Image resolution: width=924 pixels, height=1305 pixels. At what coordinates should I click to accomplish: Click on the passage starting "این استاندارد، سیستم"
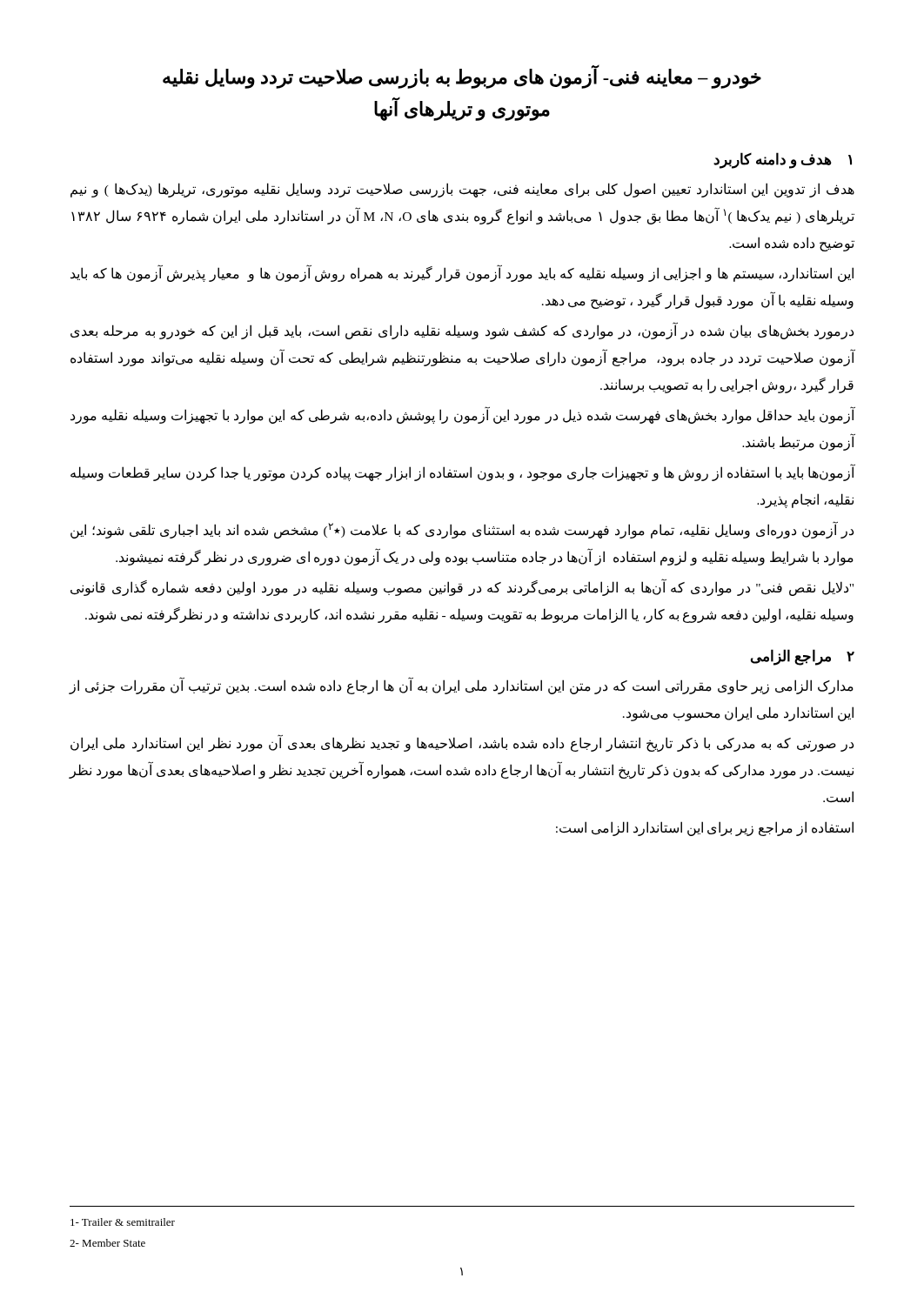[462, 287]
